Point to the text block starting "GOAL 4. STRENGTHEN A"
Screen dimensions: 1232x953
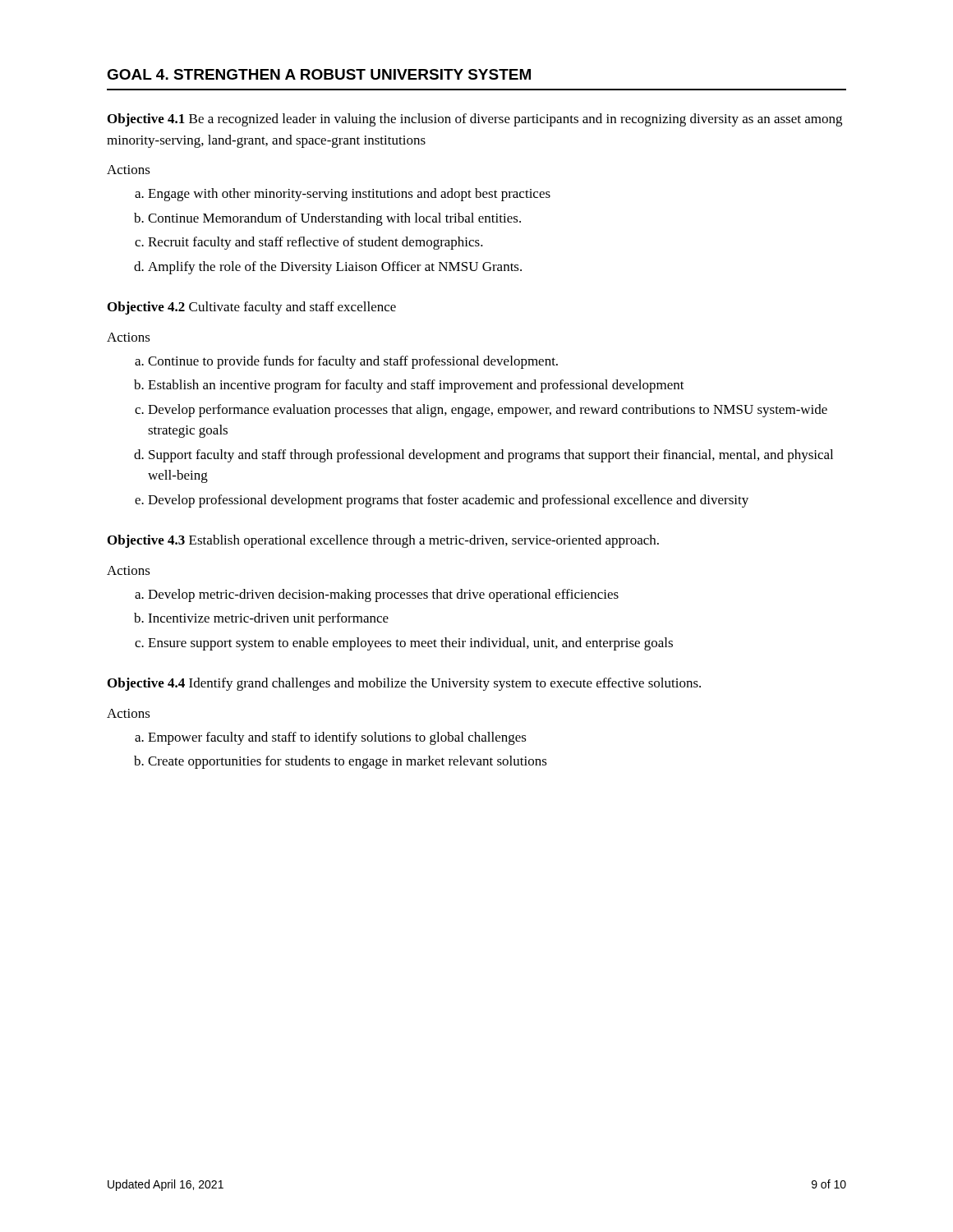coord(319,74)
